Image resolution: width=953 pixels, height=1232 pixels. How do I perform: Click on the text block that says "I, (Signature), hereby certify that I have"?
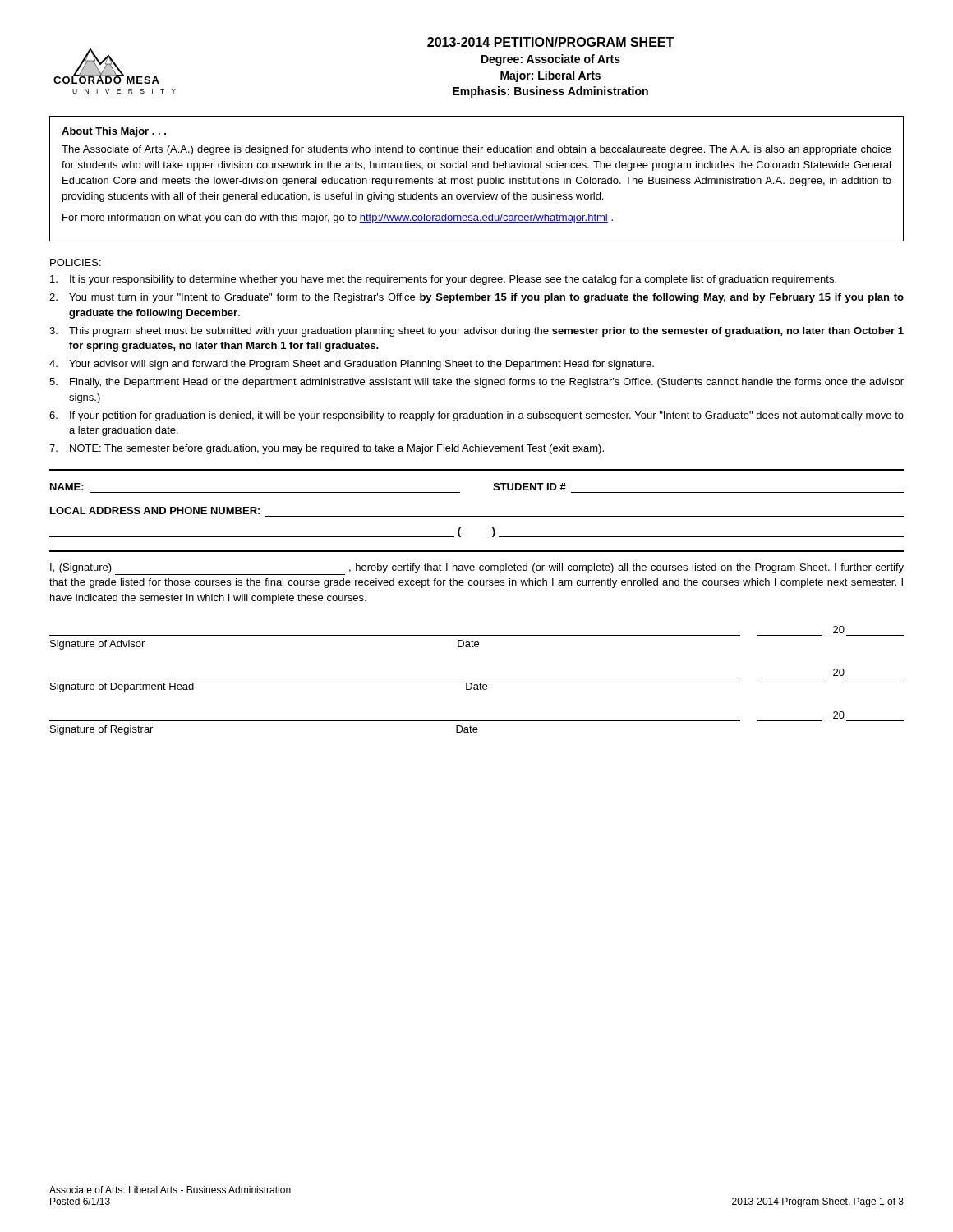(x=476, y=582)
